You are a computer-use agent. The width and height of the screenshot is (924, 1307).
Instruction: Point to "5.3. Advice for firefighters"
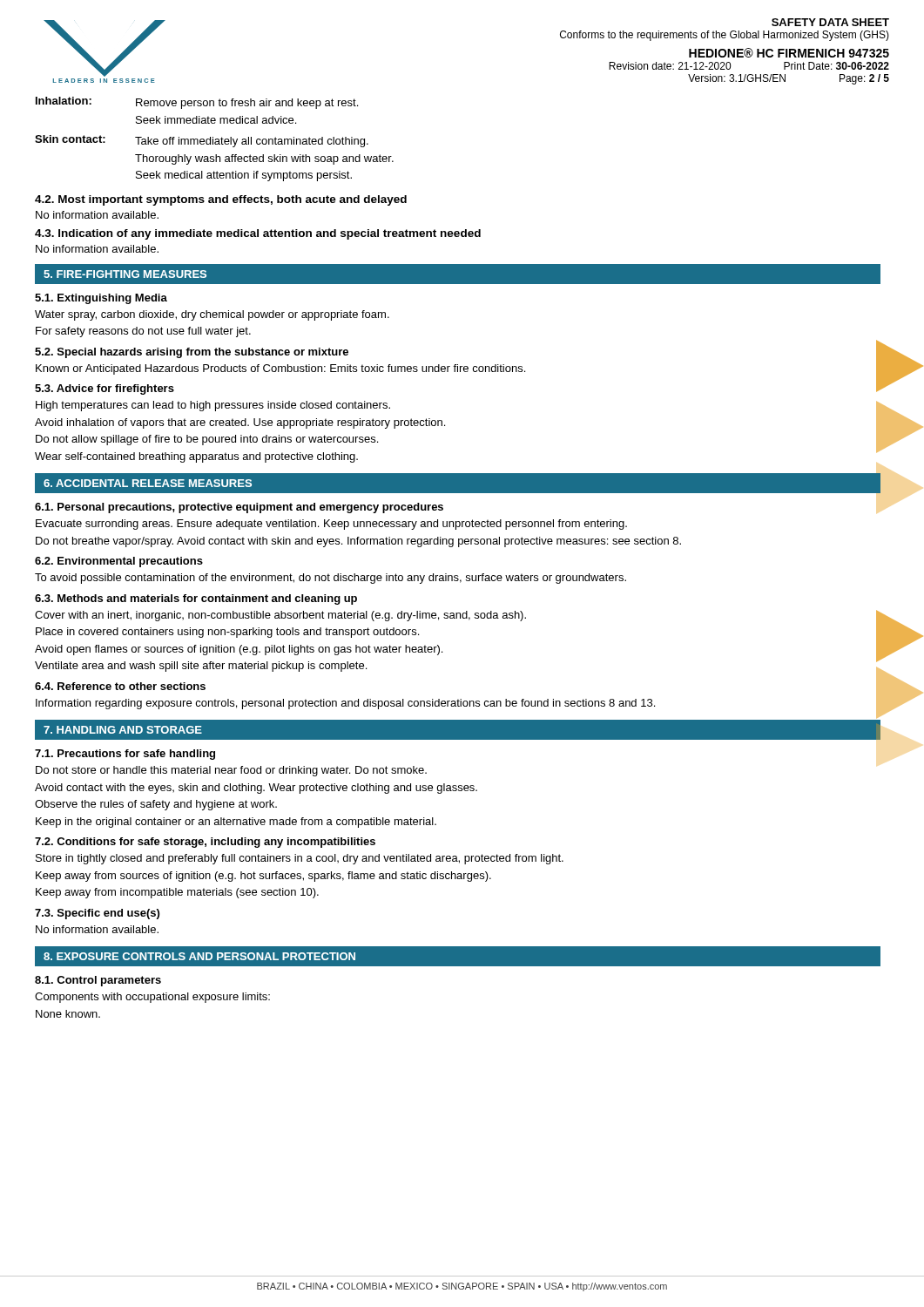104,388
